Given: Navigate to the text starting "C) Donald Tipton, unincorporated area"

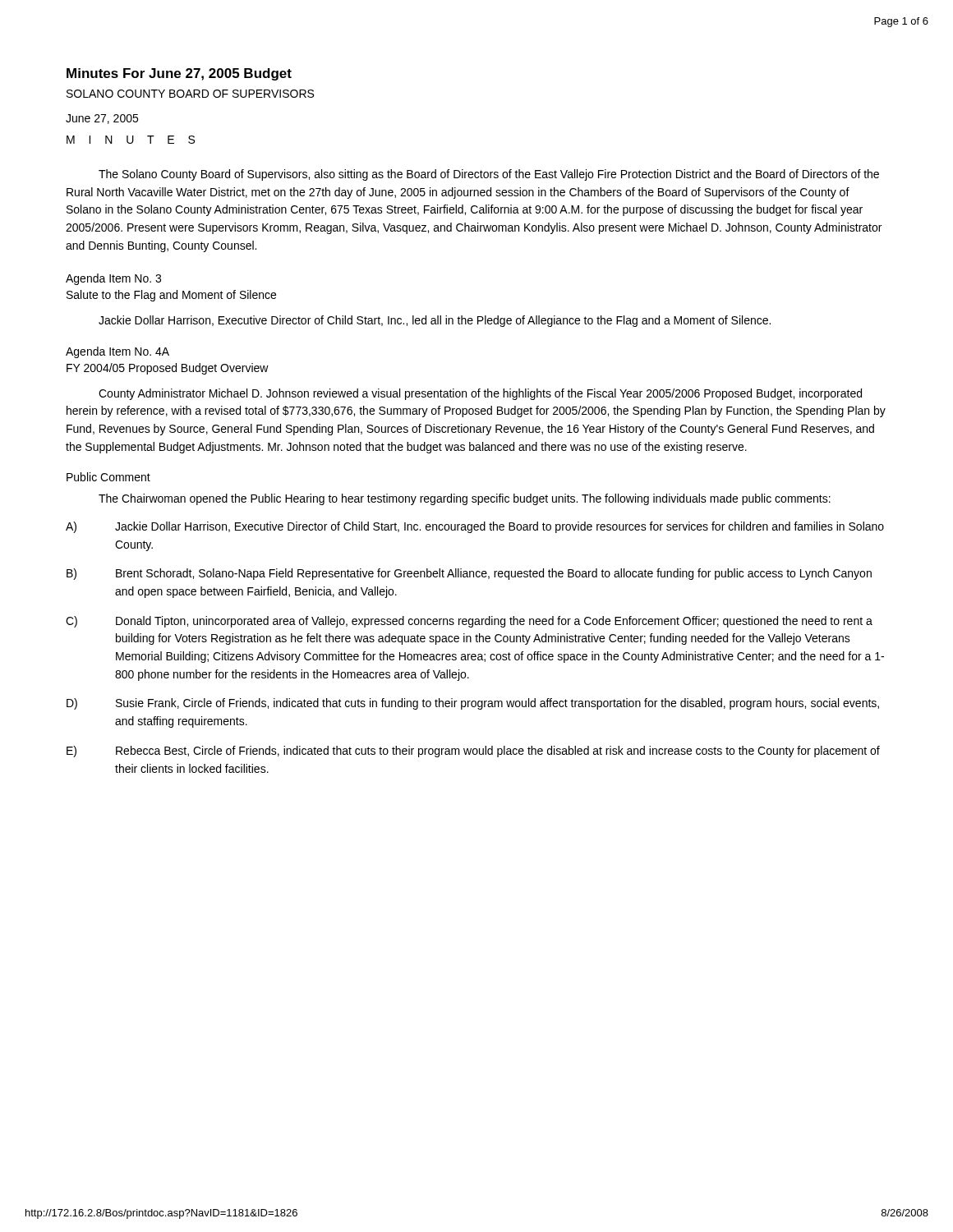Looking at the screenshot, I should click(476, 648).
